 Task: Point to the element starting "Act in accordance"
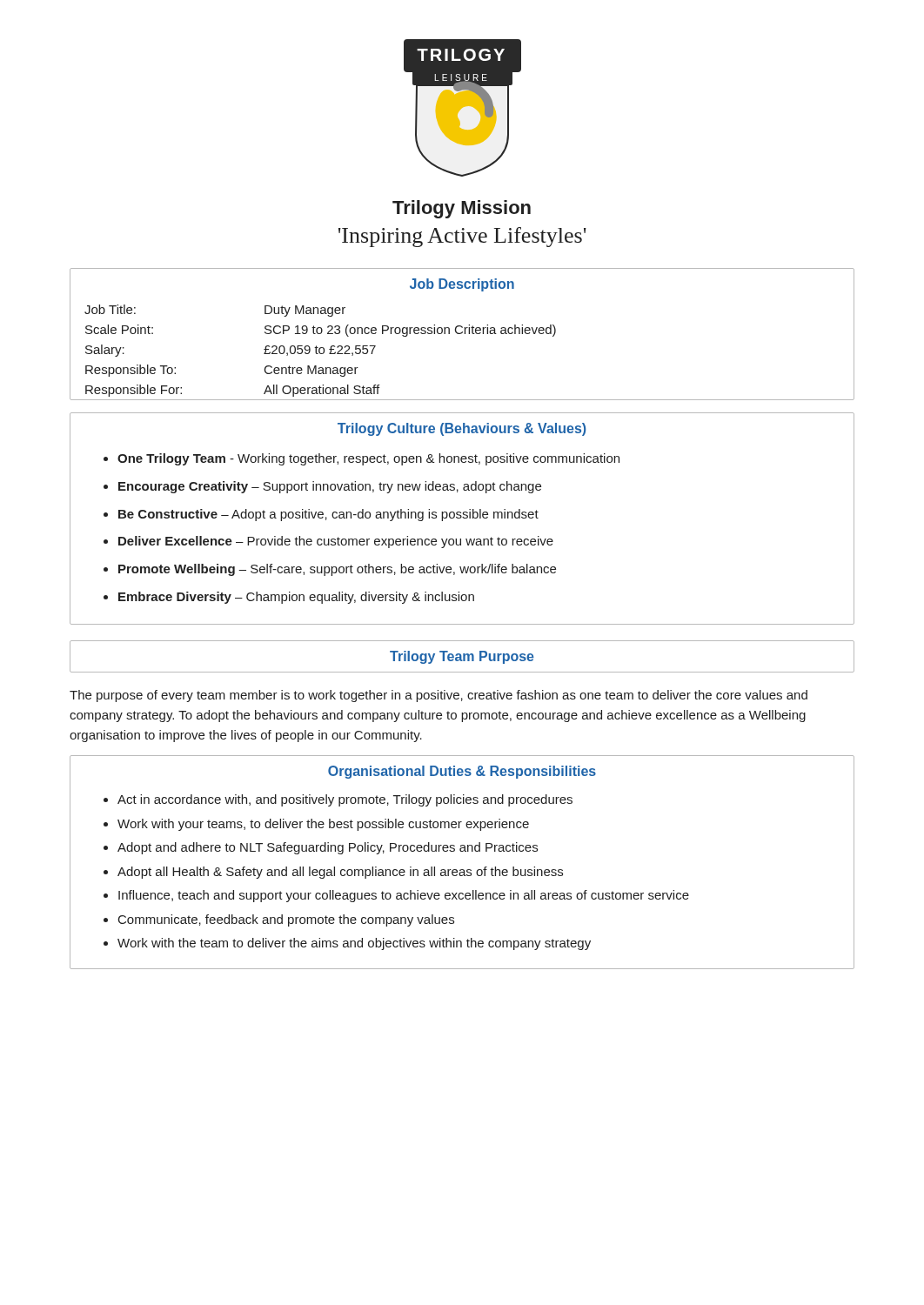point(345,799)
